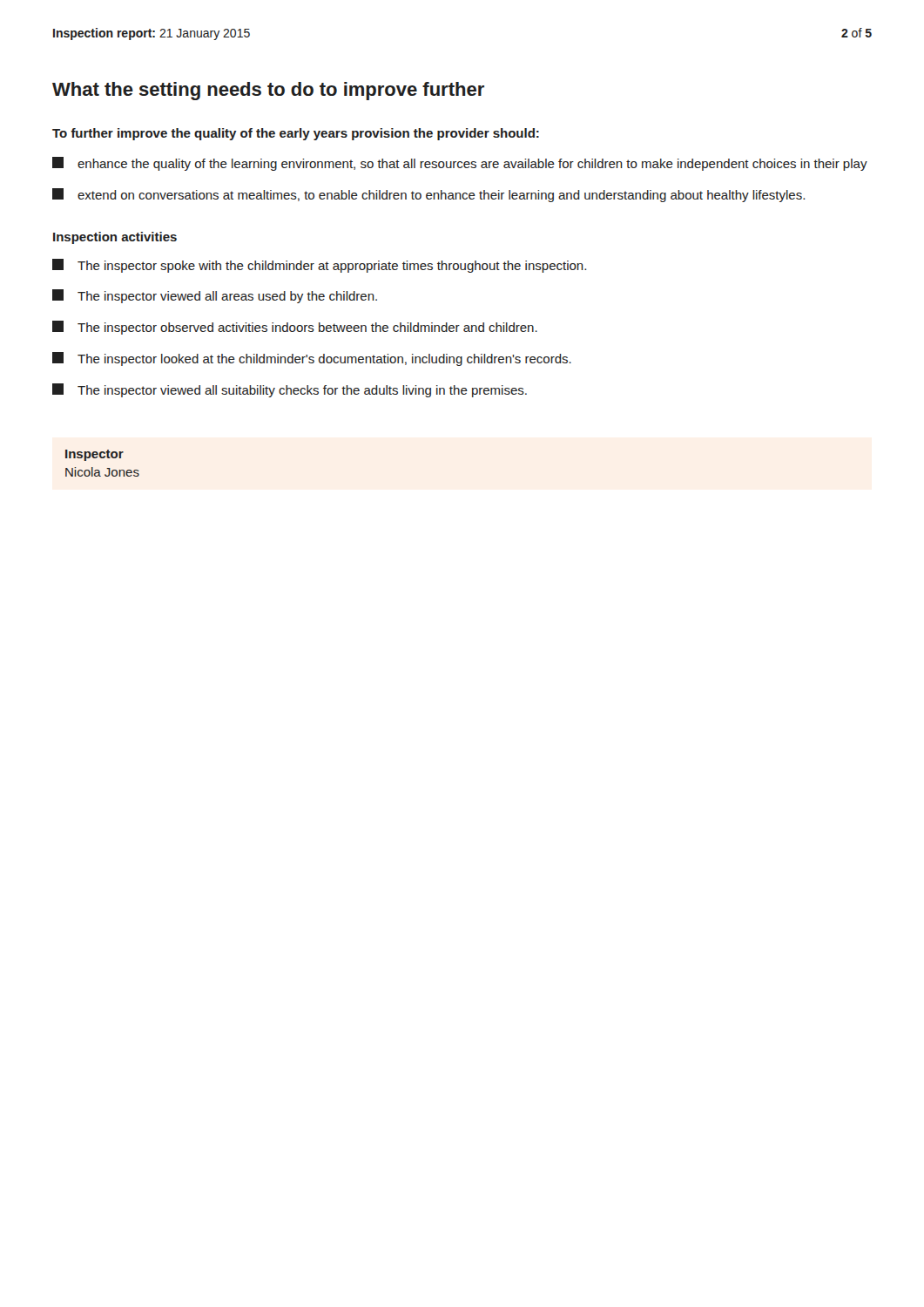Select the list item with the text "The inspector viewed all suitability"

pos(462,390)
